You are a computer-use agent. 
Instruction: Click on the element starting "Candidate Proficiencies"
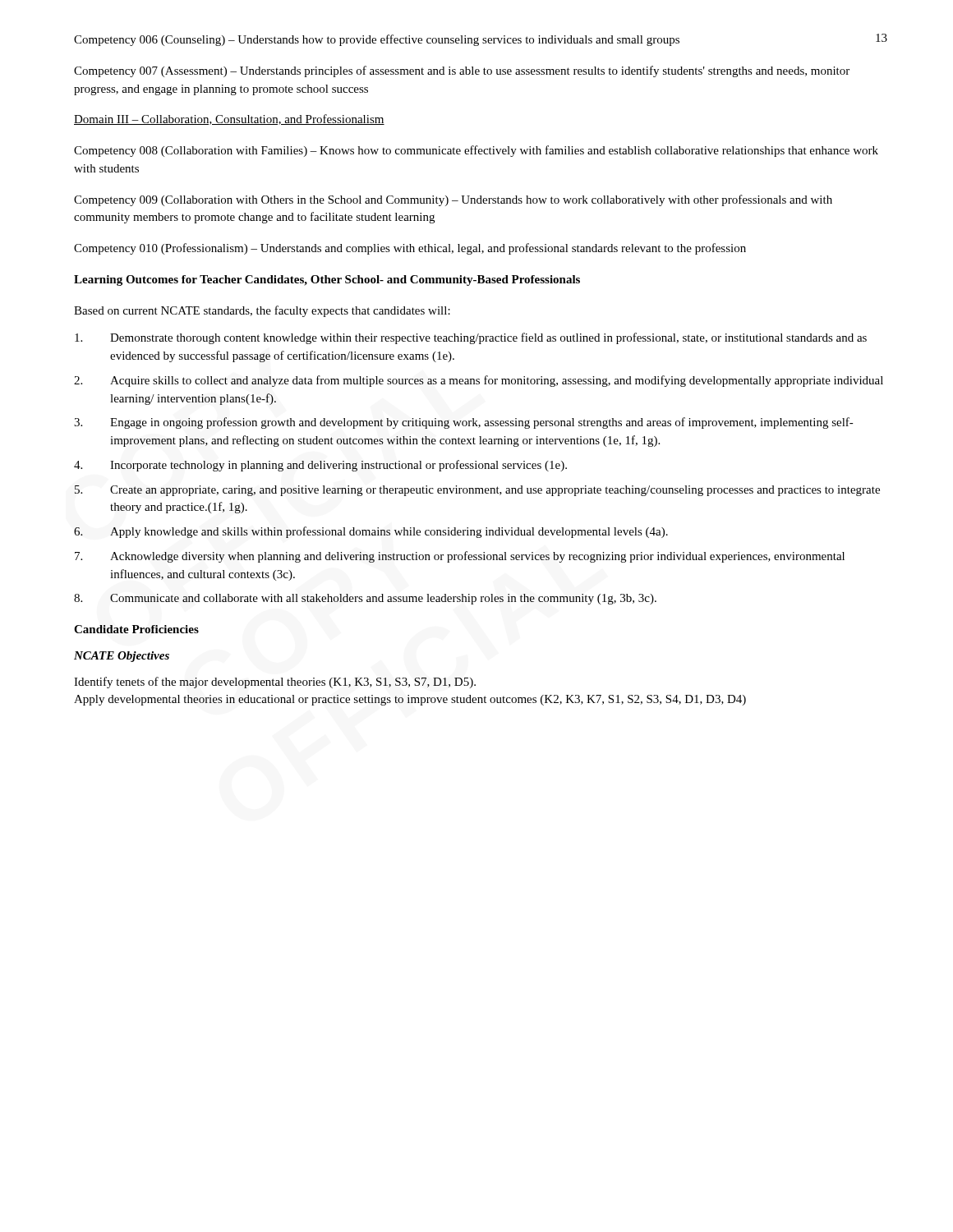136,629
